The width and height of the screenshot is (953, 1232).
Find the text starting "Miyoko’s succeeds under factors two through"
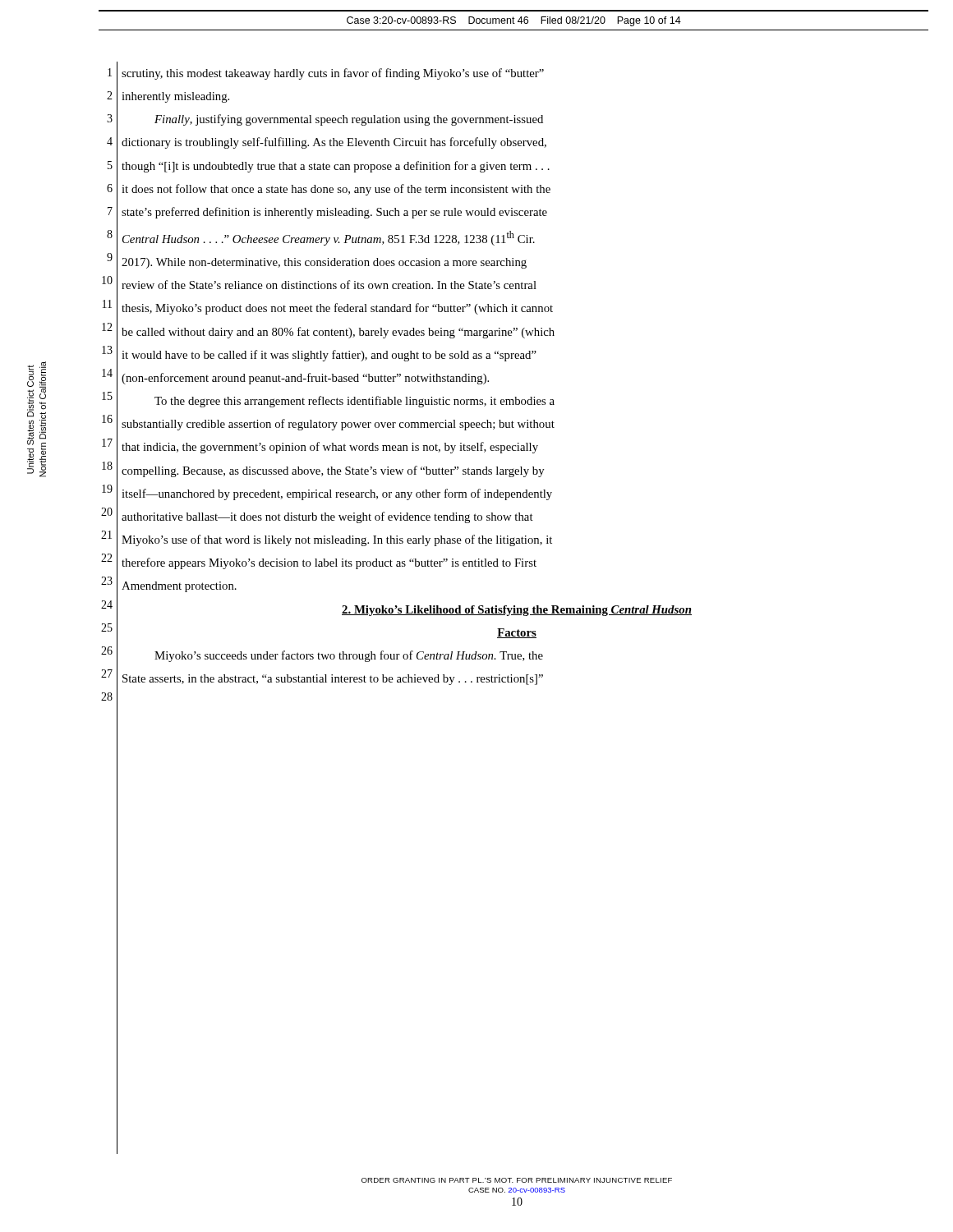point(517,667)
